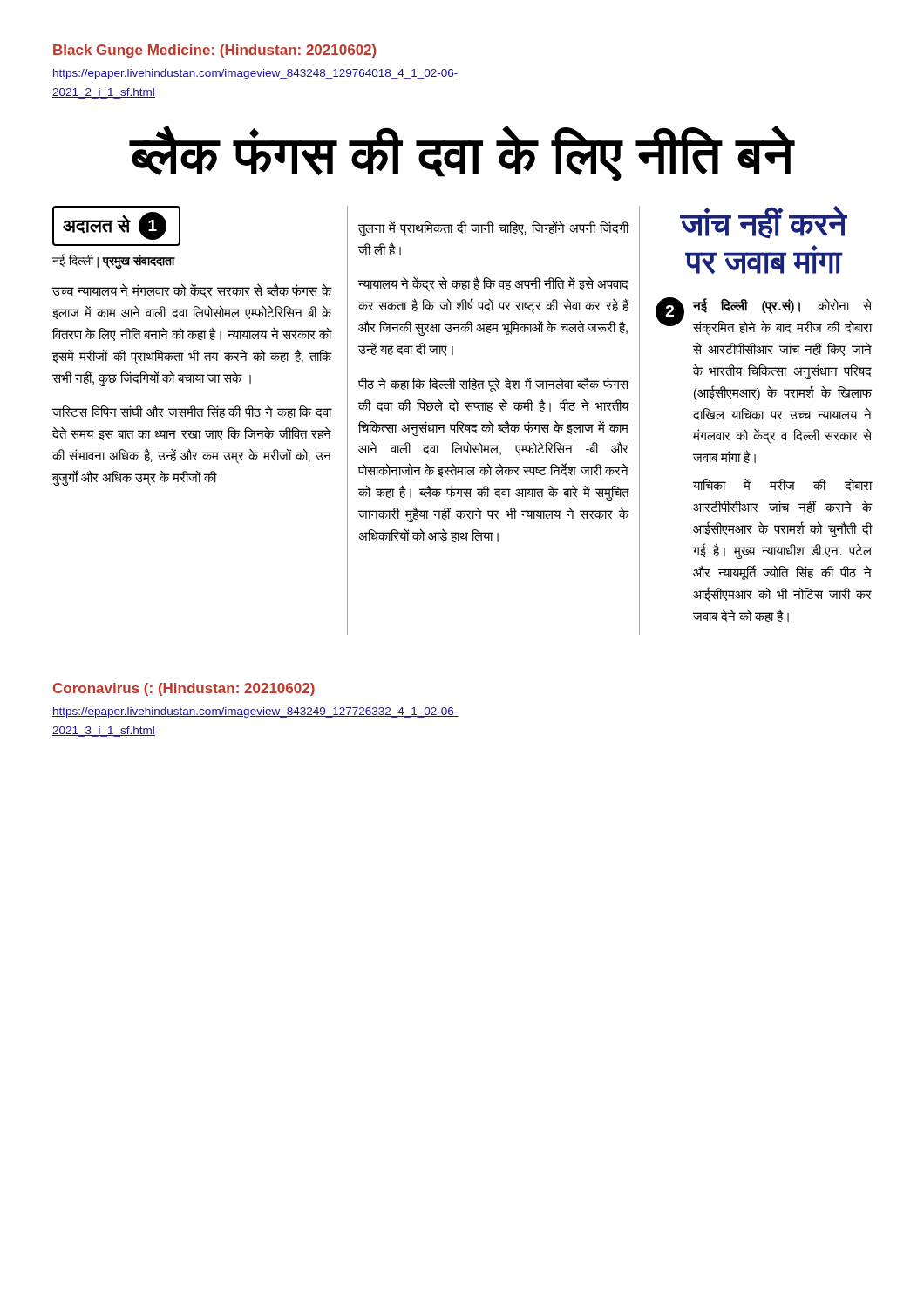The height and width of the screenshot is (1308, 924).
Task: Click on the text block that says "नई दिल्ली (प्र.सं)। कोरोना से संक्रमित होने"
Action: (x=782, y=306)
